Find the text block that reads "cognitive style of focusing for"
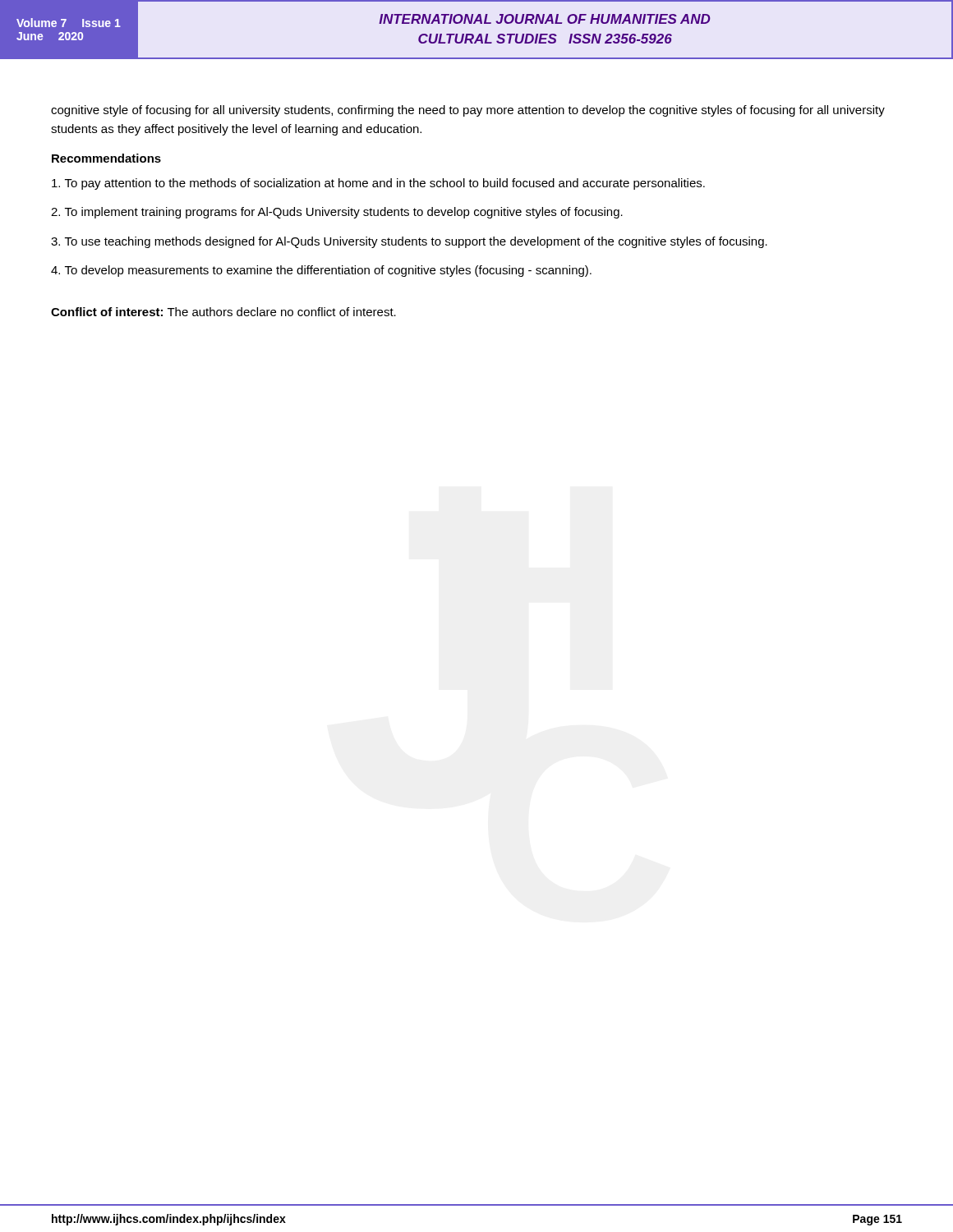This screenshot has height=1232, width=953. point(468,119)
